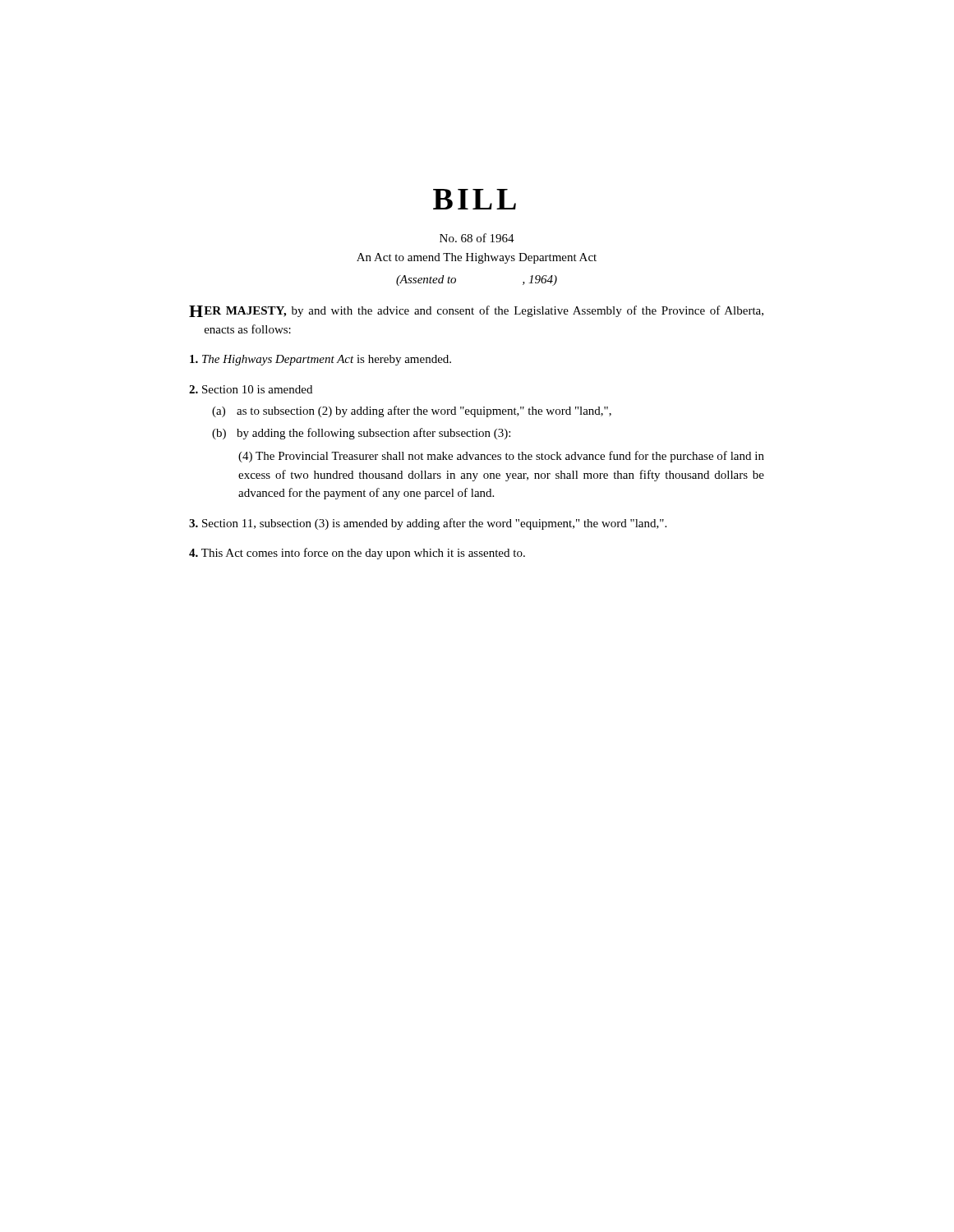Point to the text starting "The Highways Department Act is hereby"

click(x=320, y=359)
